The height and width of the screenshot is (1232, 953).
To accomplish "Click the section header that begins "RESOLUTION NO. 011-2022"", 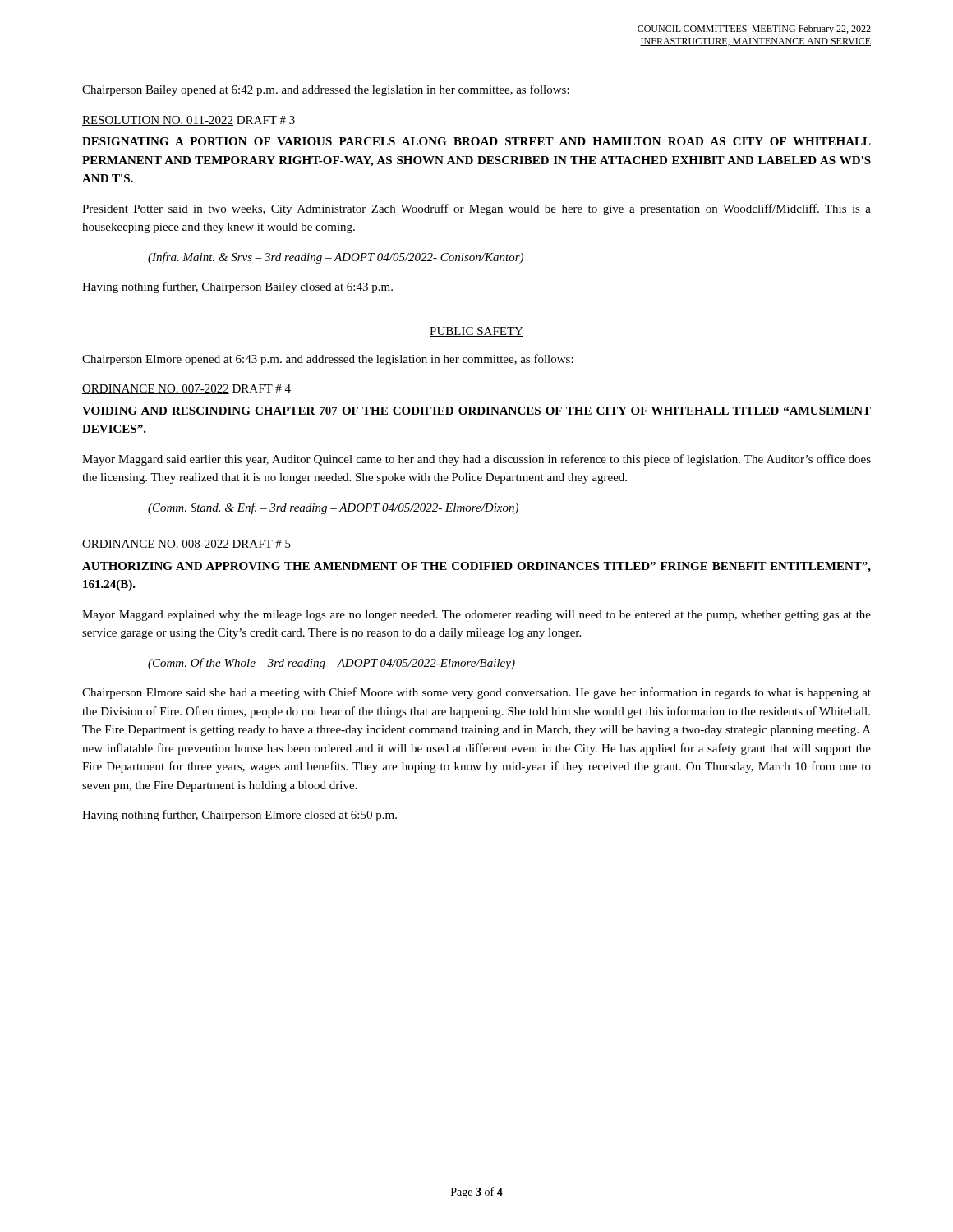I will 189,120.
